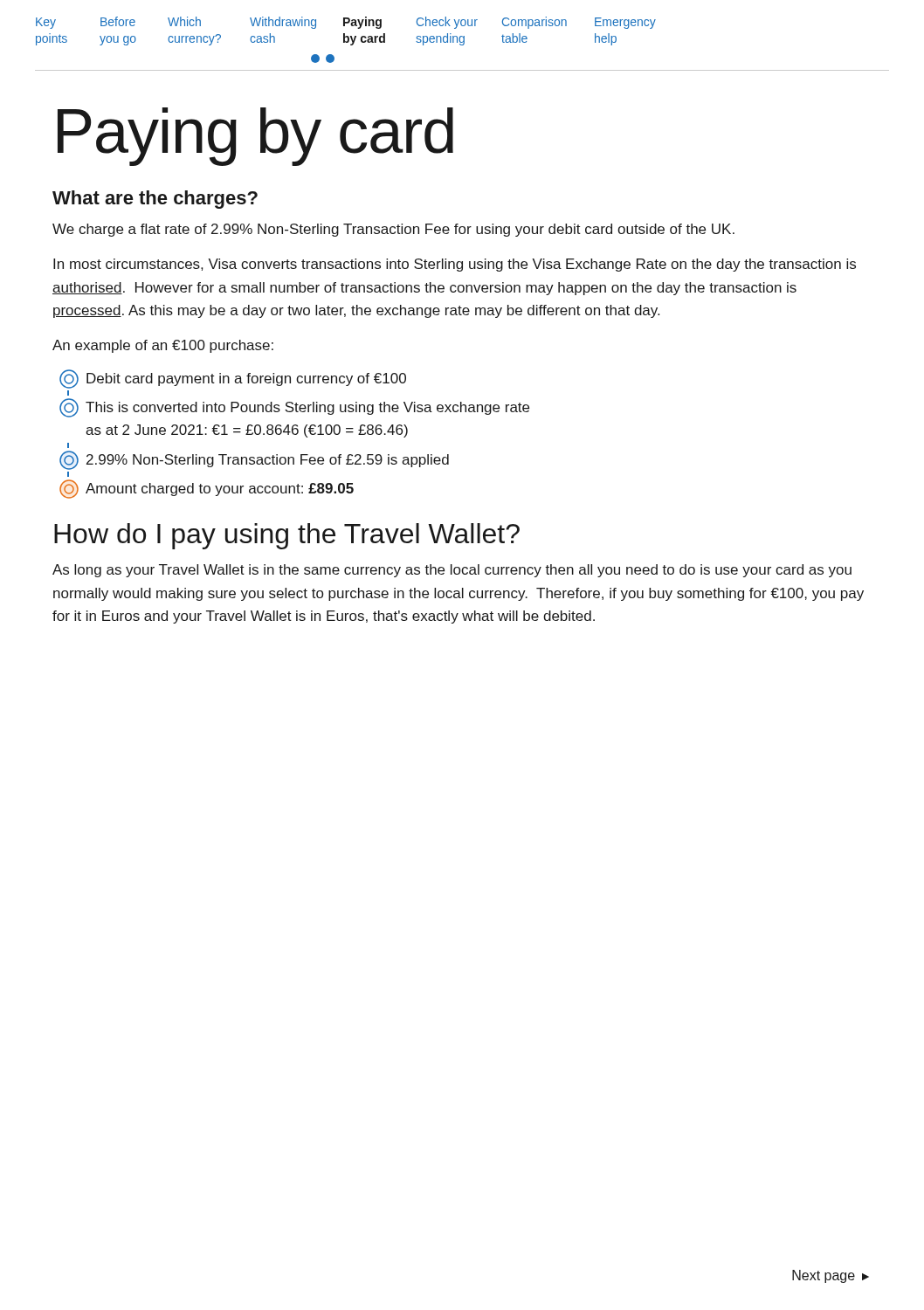
Task: Where is the passage that starts "In most circumstances, Visa converts transactions into"?
Action: 454,287
